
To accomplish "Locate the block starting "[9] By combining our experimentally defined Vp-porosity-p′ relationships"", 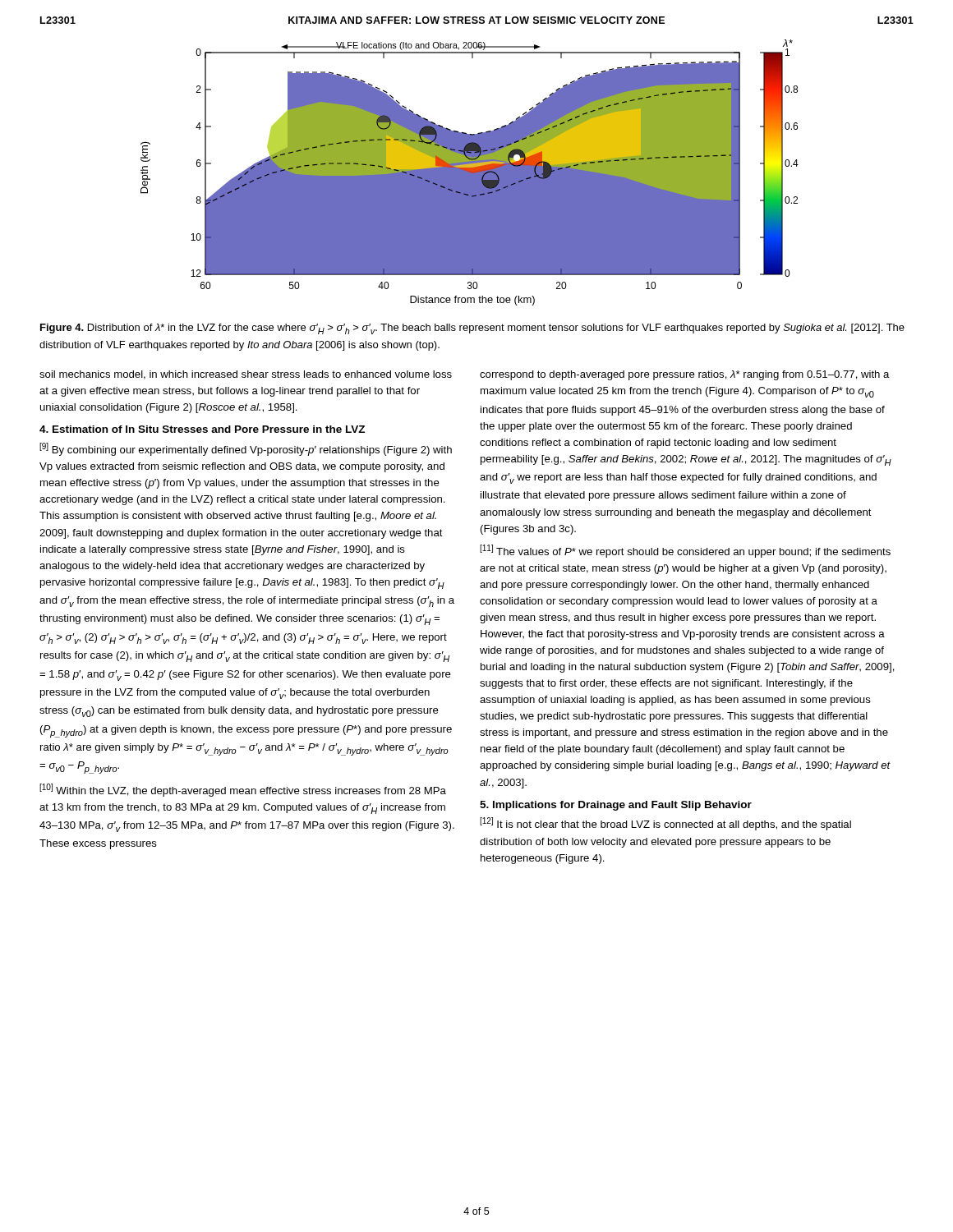I will click(x=247, y=608).
